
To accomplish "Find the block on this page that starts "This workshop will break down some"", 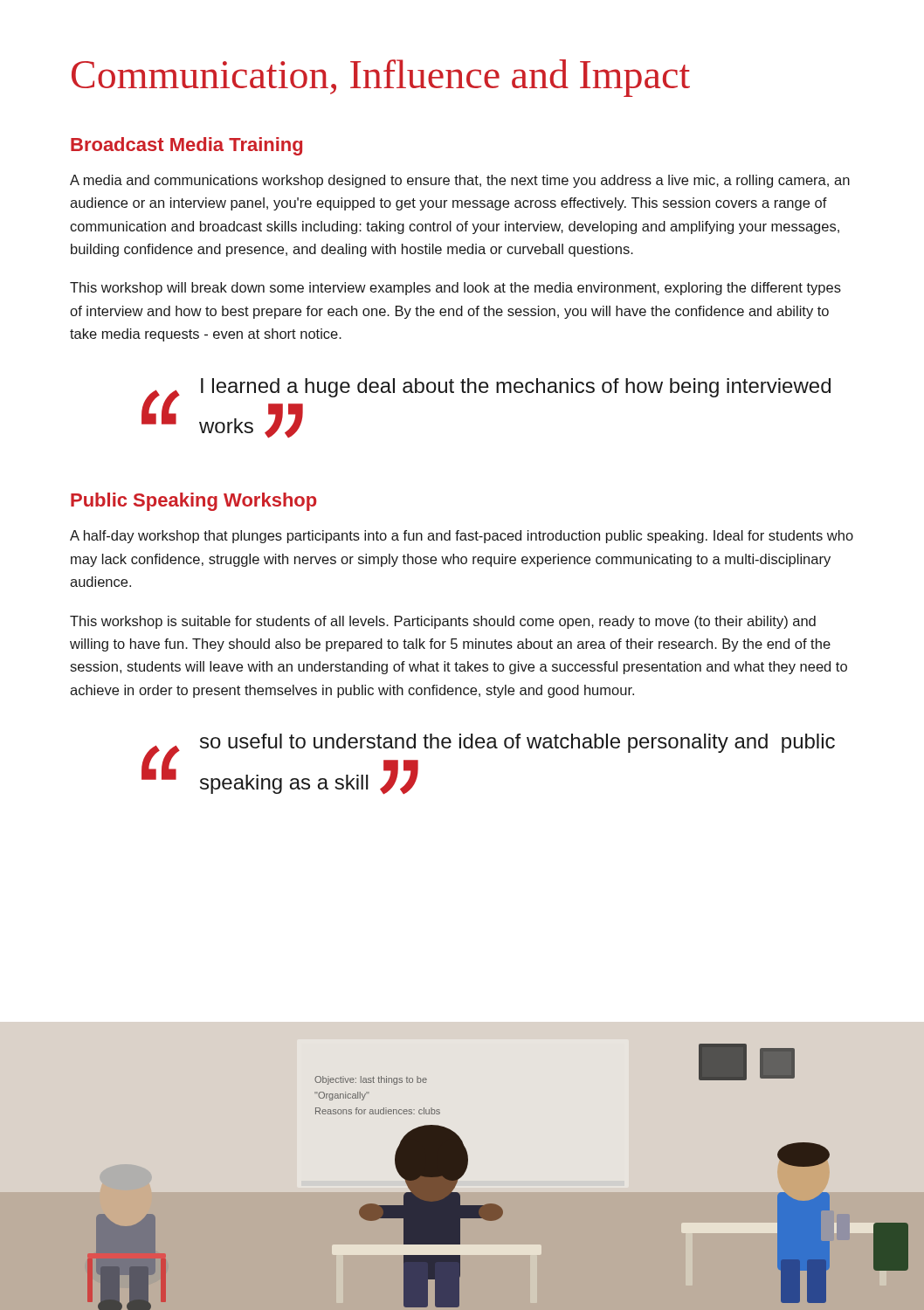I will 462,311.
